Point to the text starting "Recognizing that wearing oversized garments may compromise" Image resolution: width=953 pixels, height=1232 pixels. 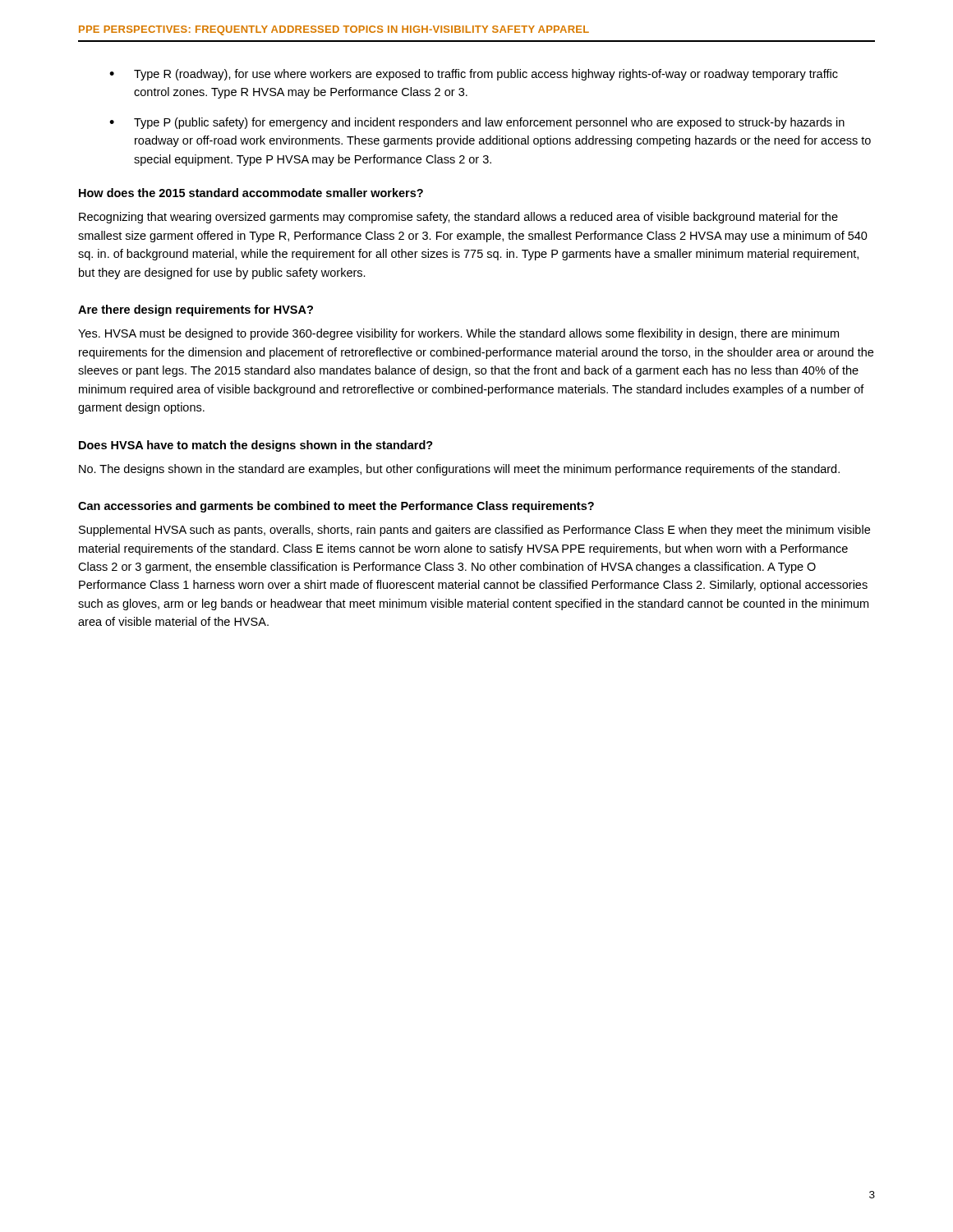point(473,245)
